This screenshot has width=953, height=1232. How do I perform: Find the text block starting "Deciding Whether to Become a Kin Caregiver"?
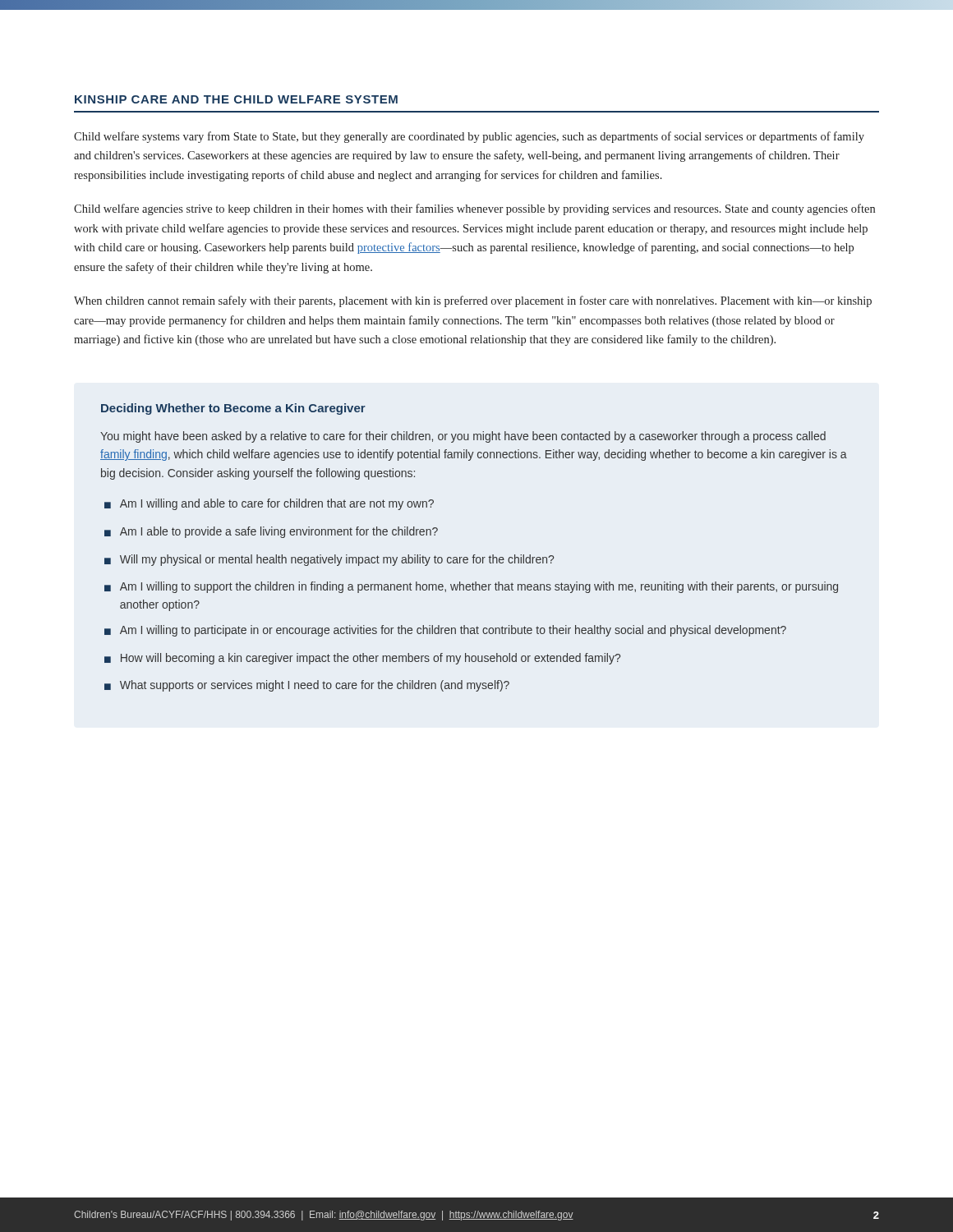point(233,408)
